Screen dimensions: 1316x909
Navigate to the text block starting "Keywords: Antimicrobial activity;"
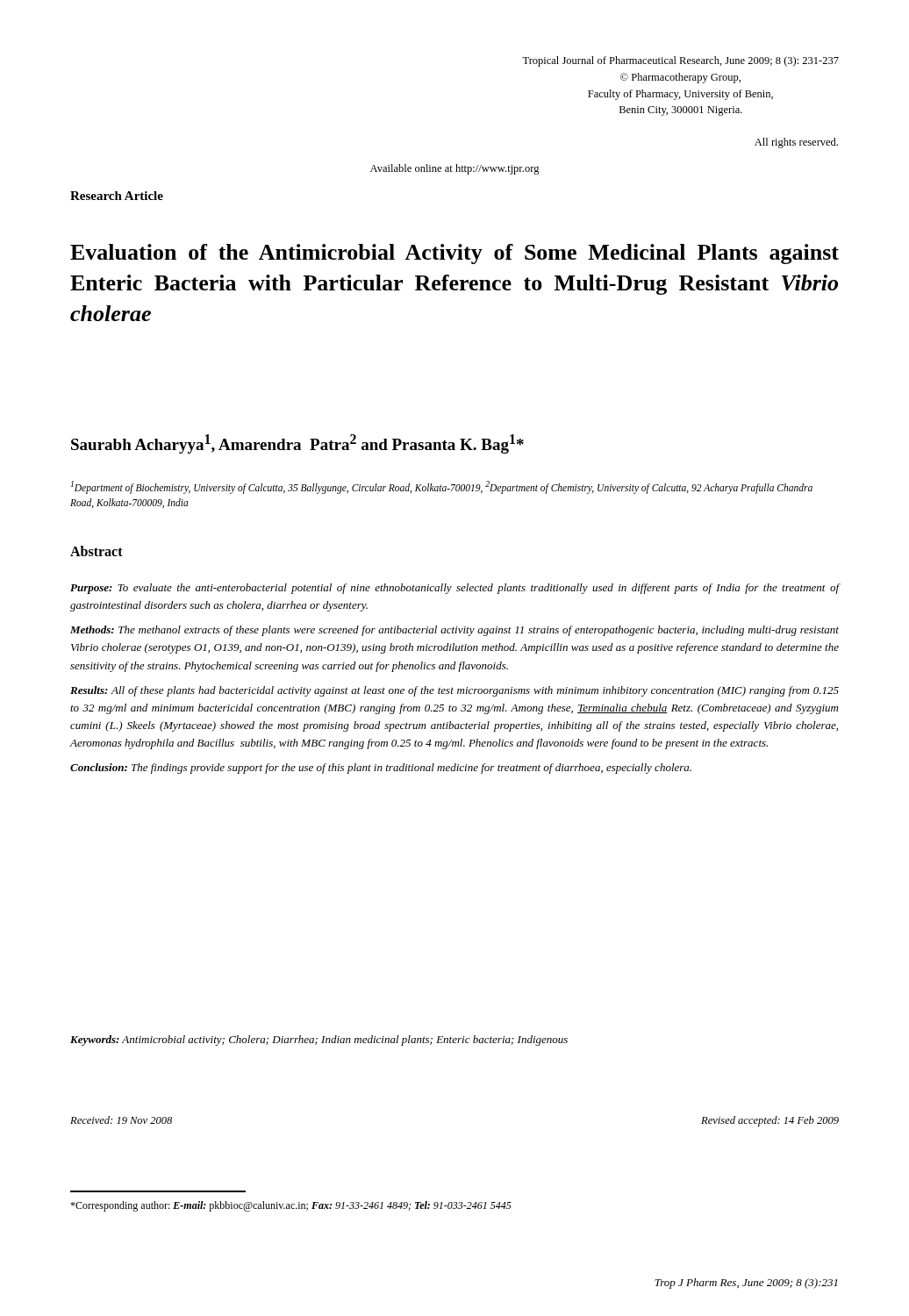(319, 1039)
